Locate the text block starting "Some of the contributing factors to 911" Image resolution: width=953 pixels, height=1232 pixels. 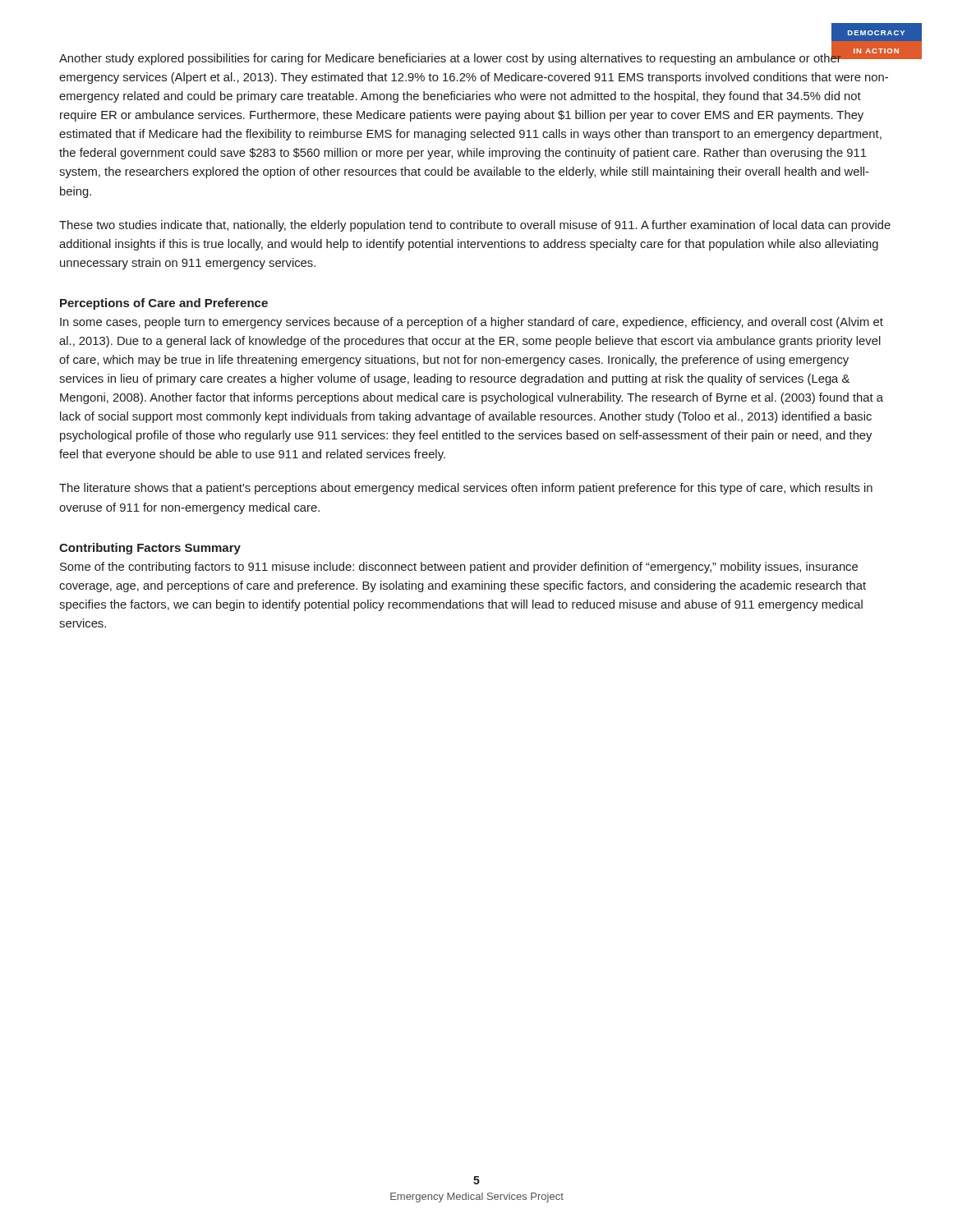click(463, 595)
